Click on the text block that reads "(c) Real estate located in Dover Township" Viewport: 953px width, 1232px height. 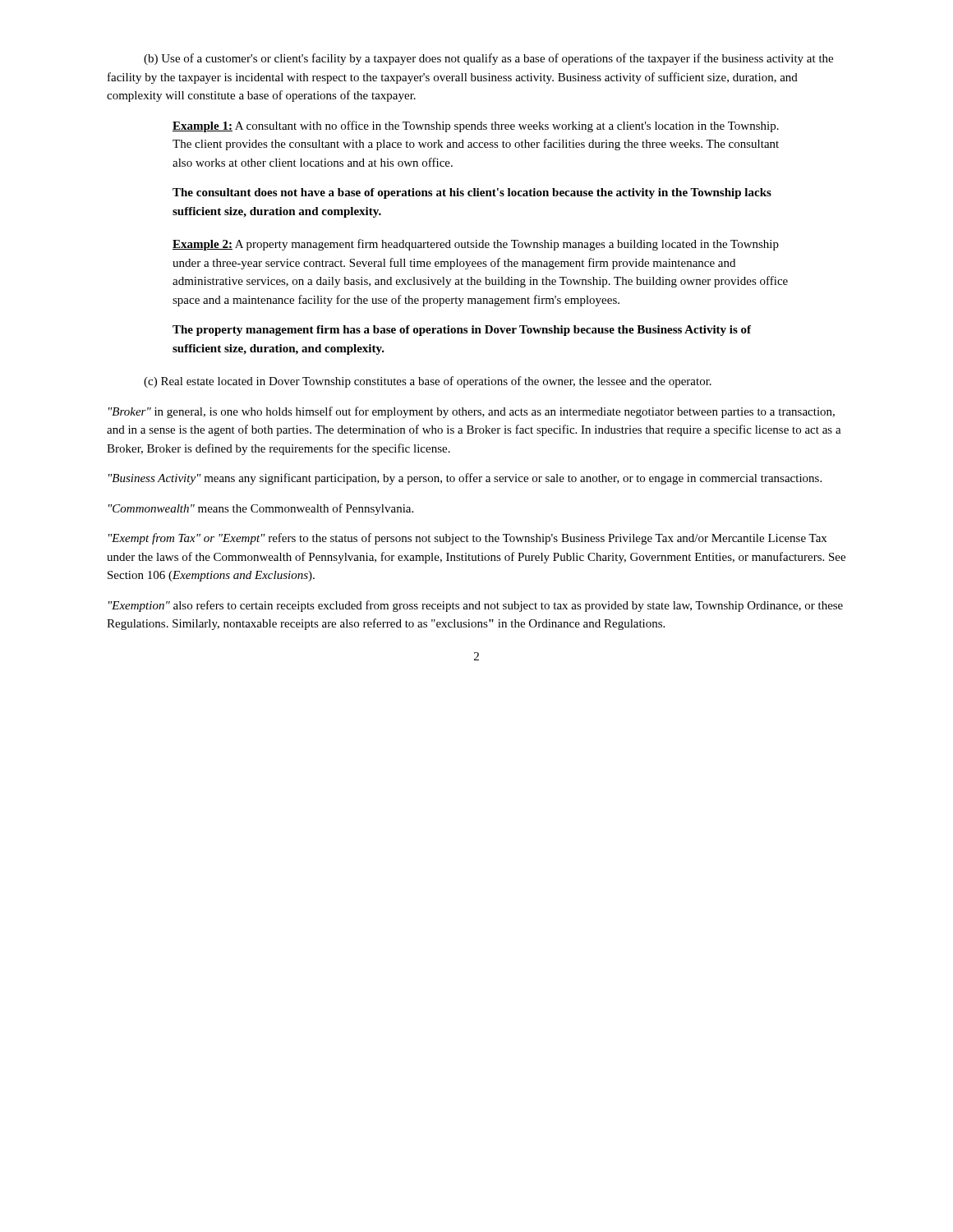point(409,381)
